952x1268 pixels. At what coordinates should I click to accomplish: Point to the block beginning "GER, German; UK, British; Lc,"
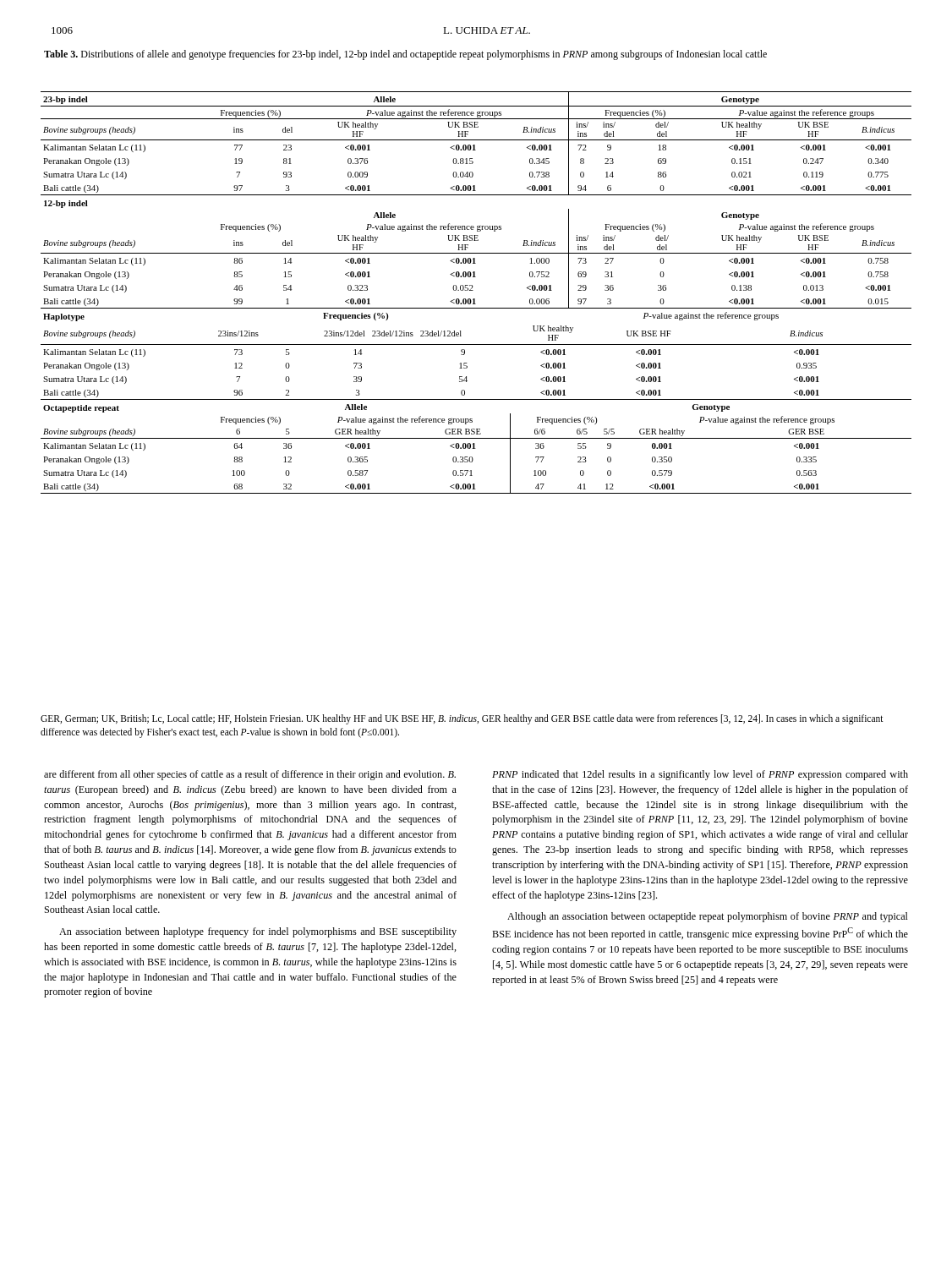point(462,725)
